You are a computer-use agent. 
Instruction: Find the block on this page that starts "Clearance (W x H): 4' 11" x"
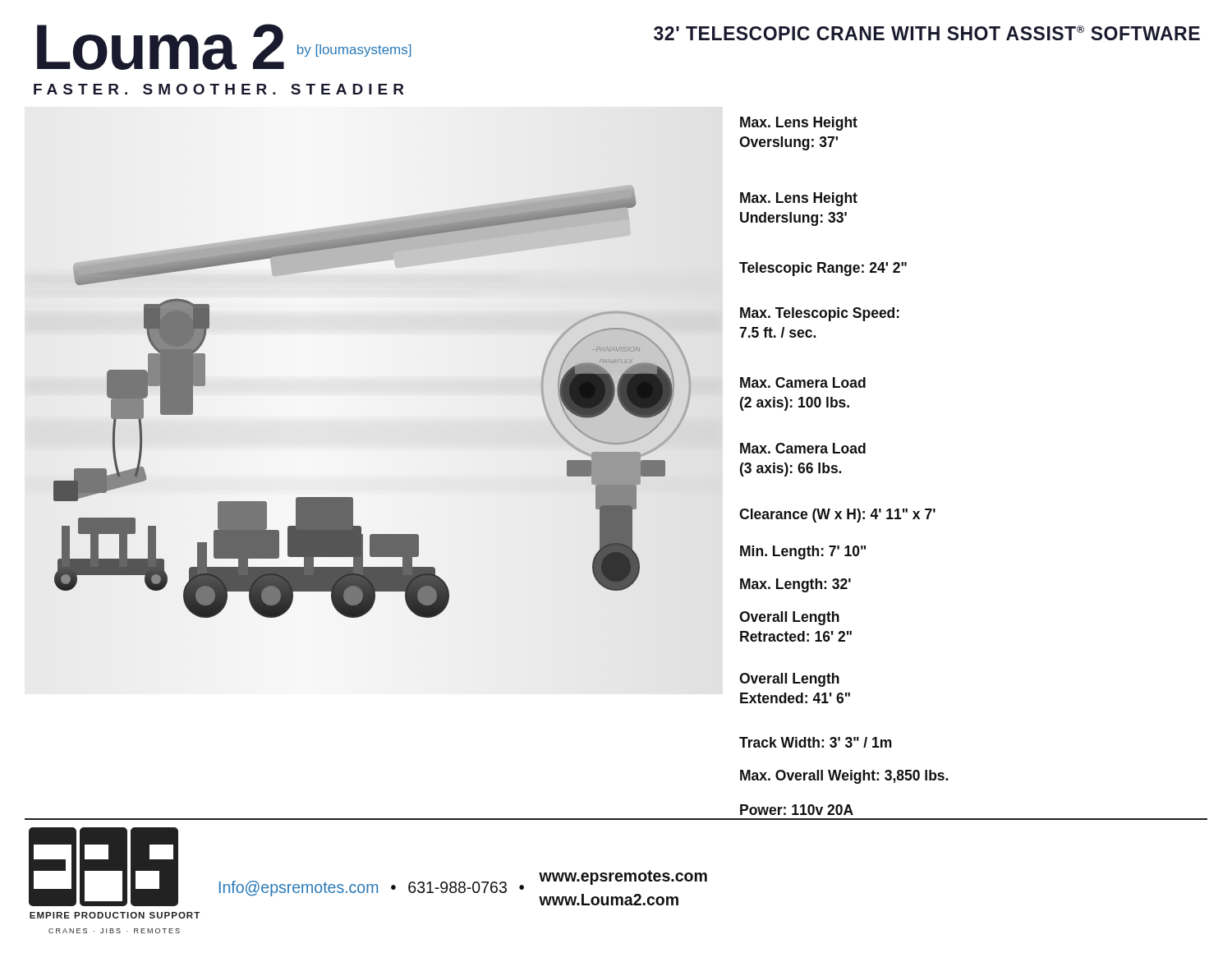pyautogui.click(x=838, y=514)
